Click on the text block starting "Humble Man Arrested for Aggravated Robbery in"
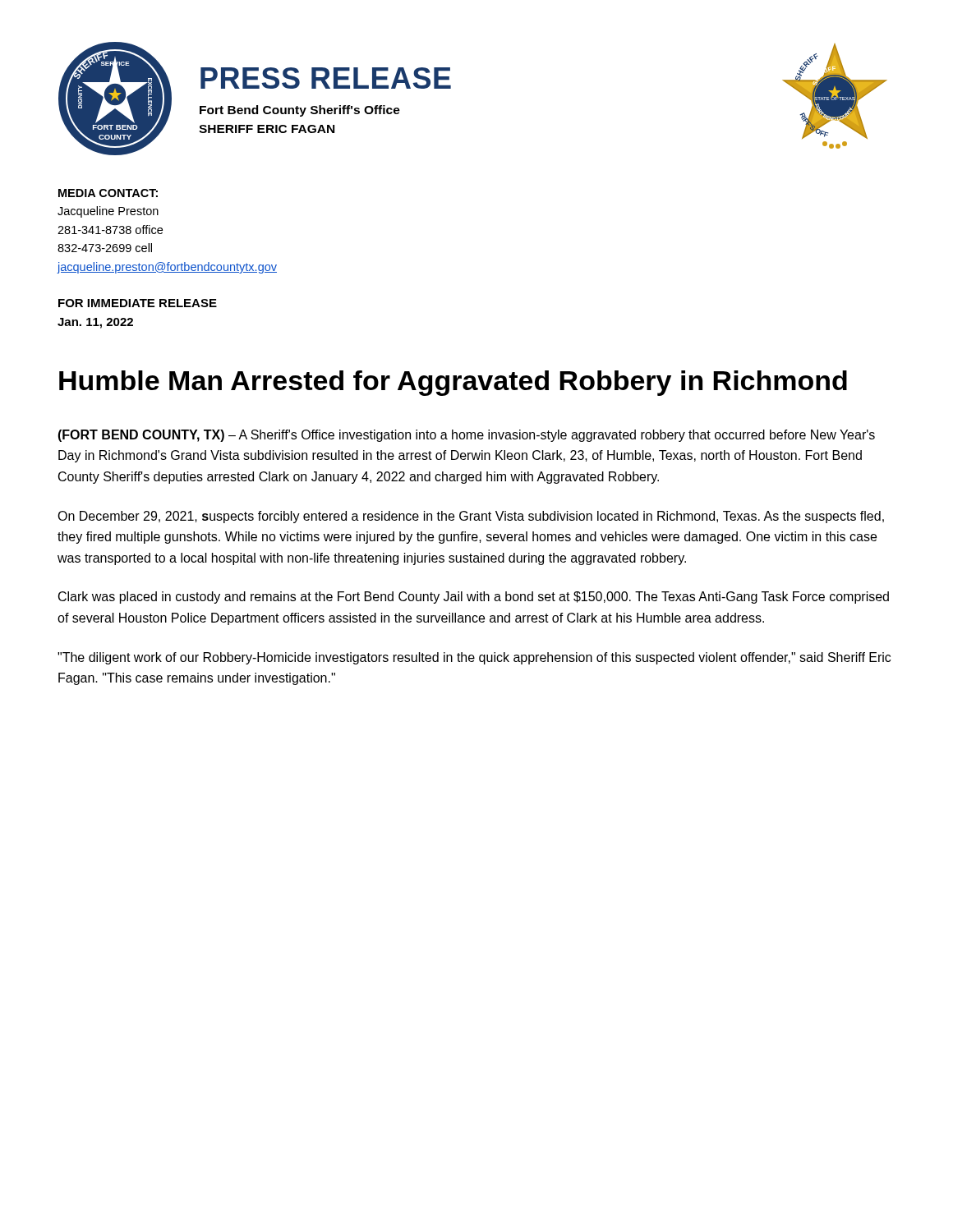Viewport: 953px width, 1232px height. point(453,381)
